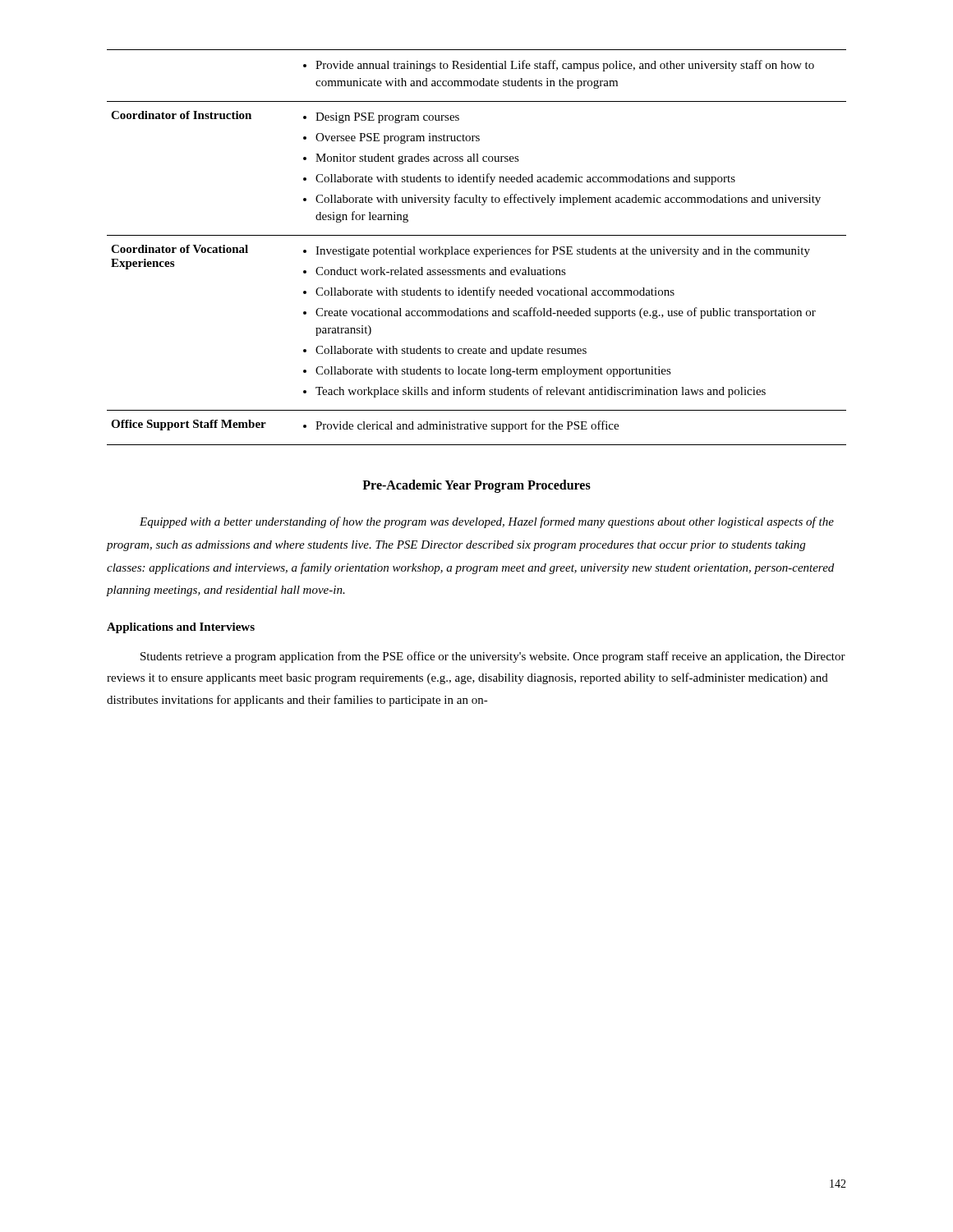Find the text block that says "Students retrieve a program application from the PSE"
Screen dimensions: 1232x953
click(476, 678)
